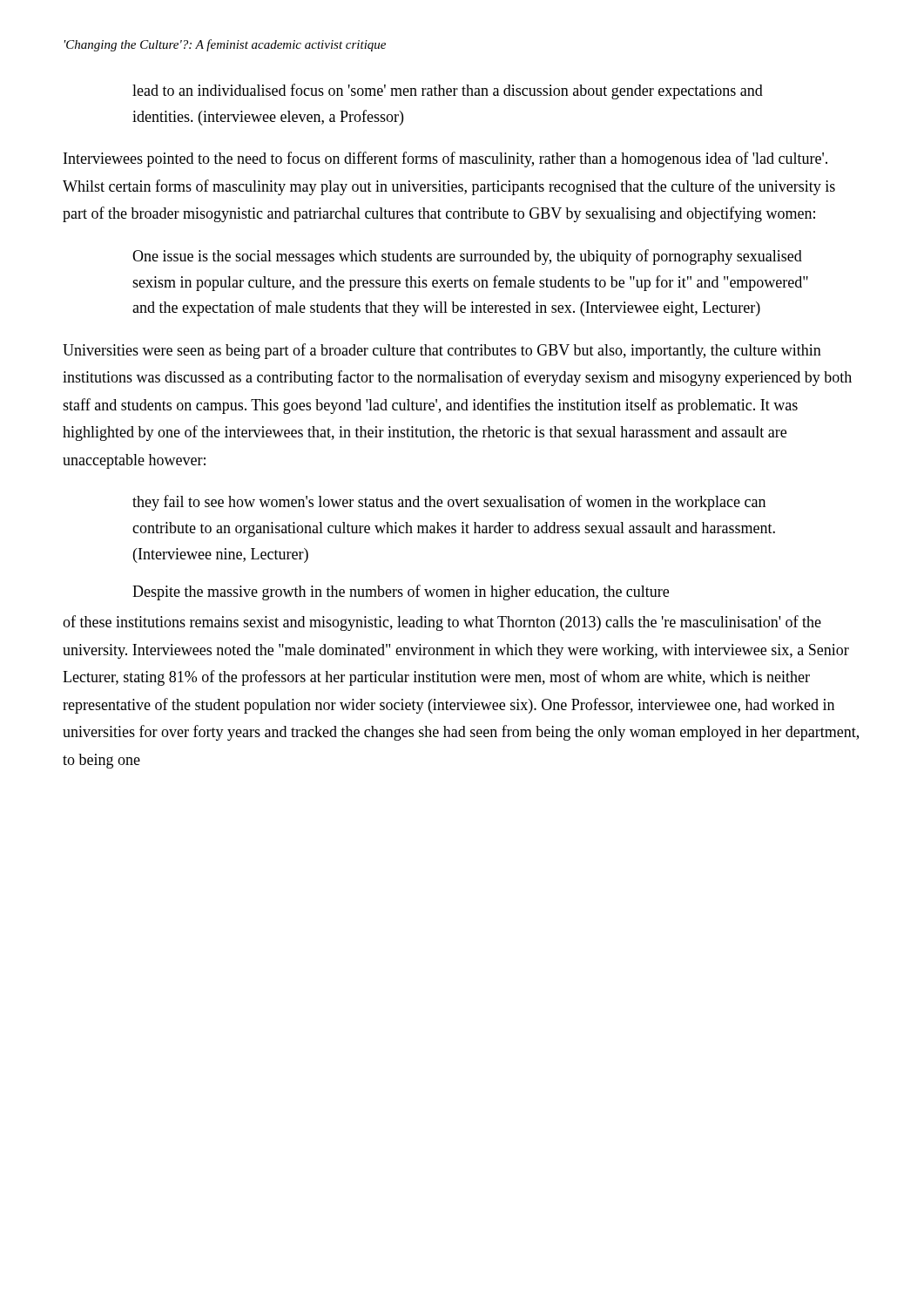Where is the passage that starts "they fail to see how women's lower status"?

[x=454, y=528]
